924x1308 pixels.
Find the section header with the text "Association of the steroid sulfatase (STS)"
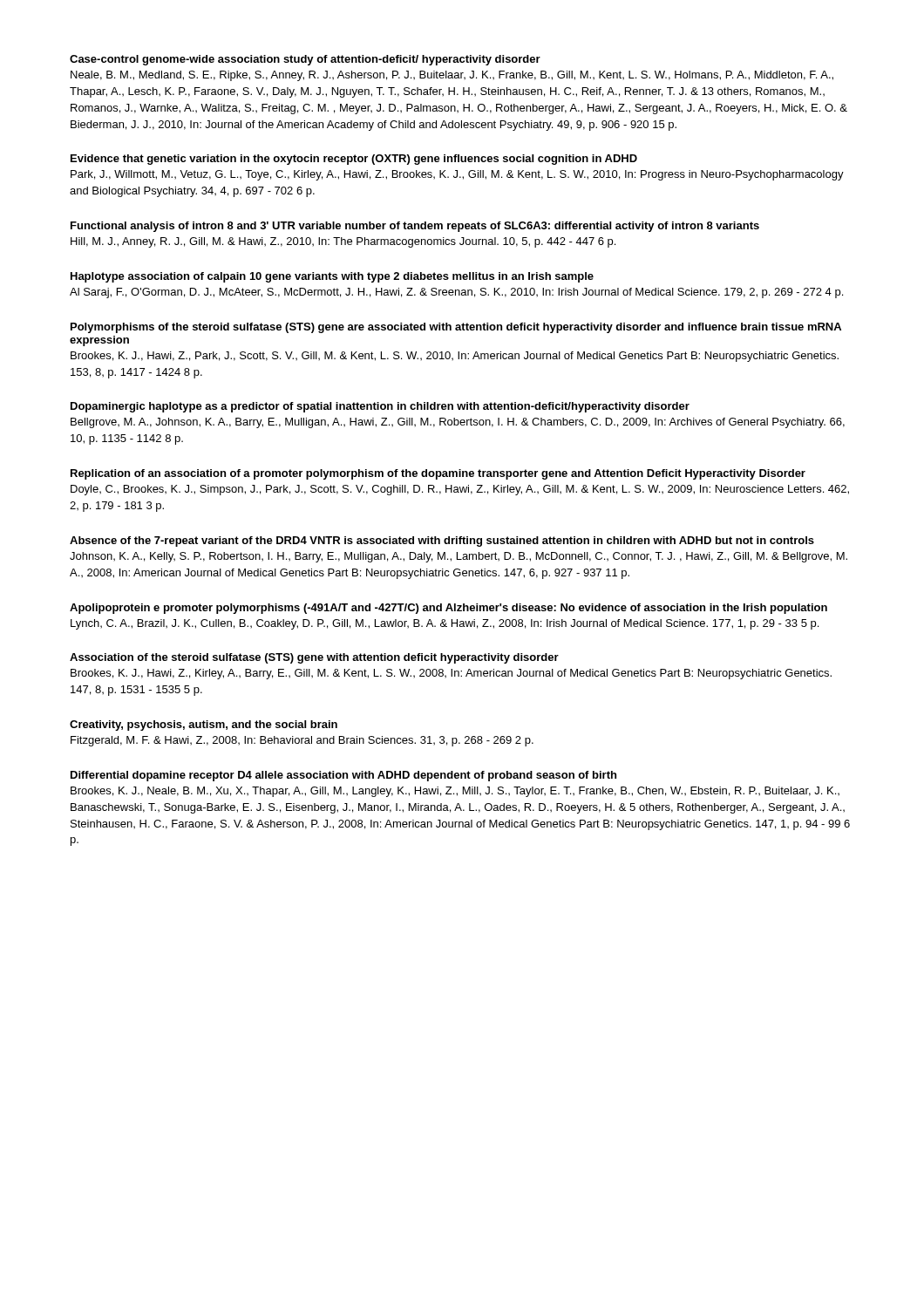[x=314, y=657]
